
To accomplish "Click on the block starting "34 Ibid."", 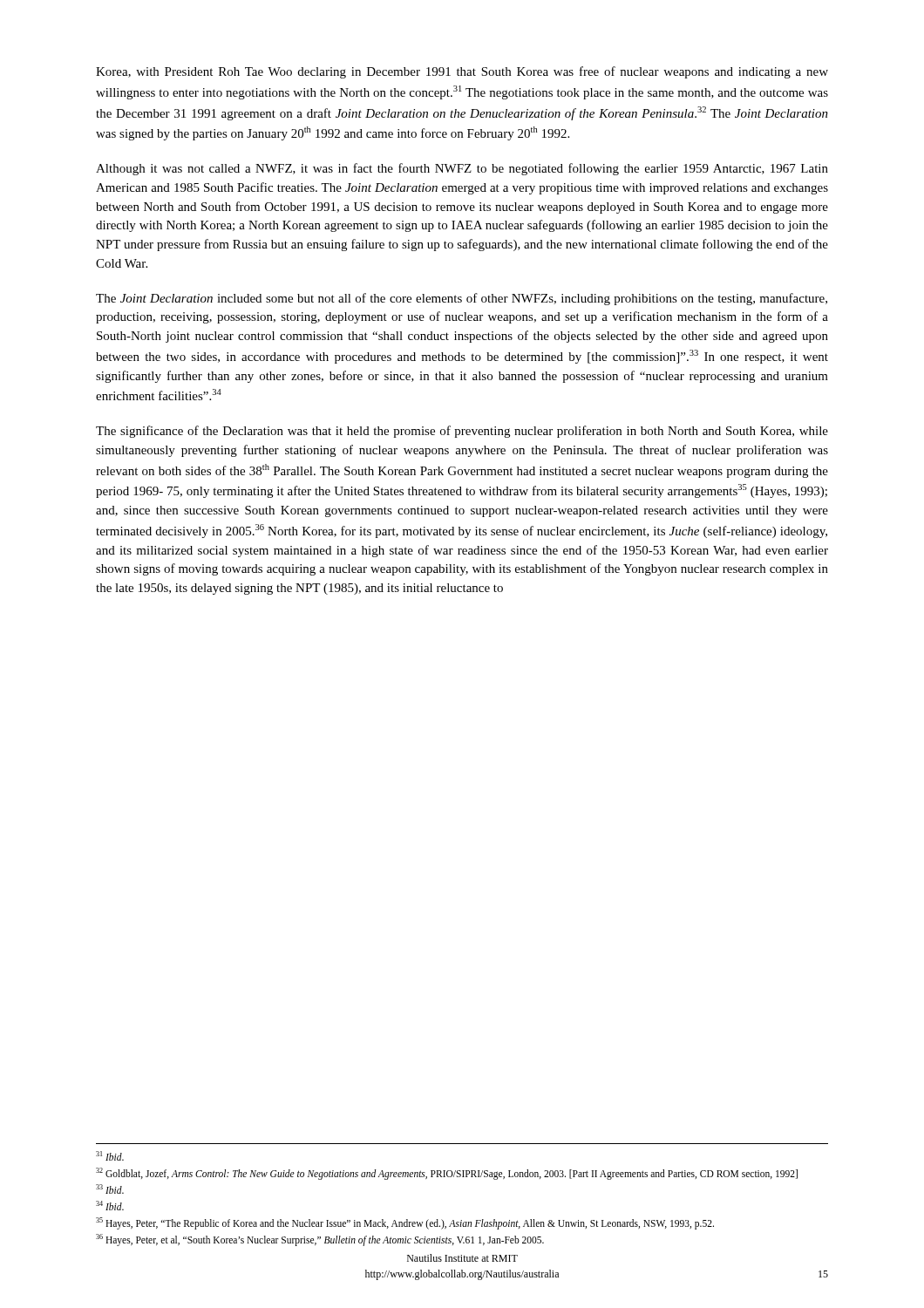I will (x=110, y=1206).
